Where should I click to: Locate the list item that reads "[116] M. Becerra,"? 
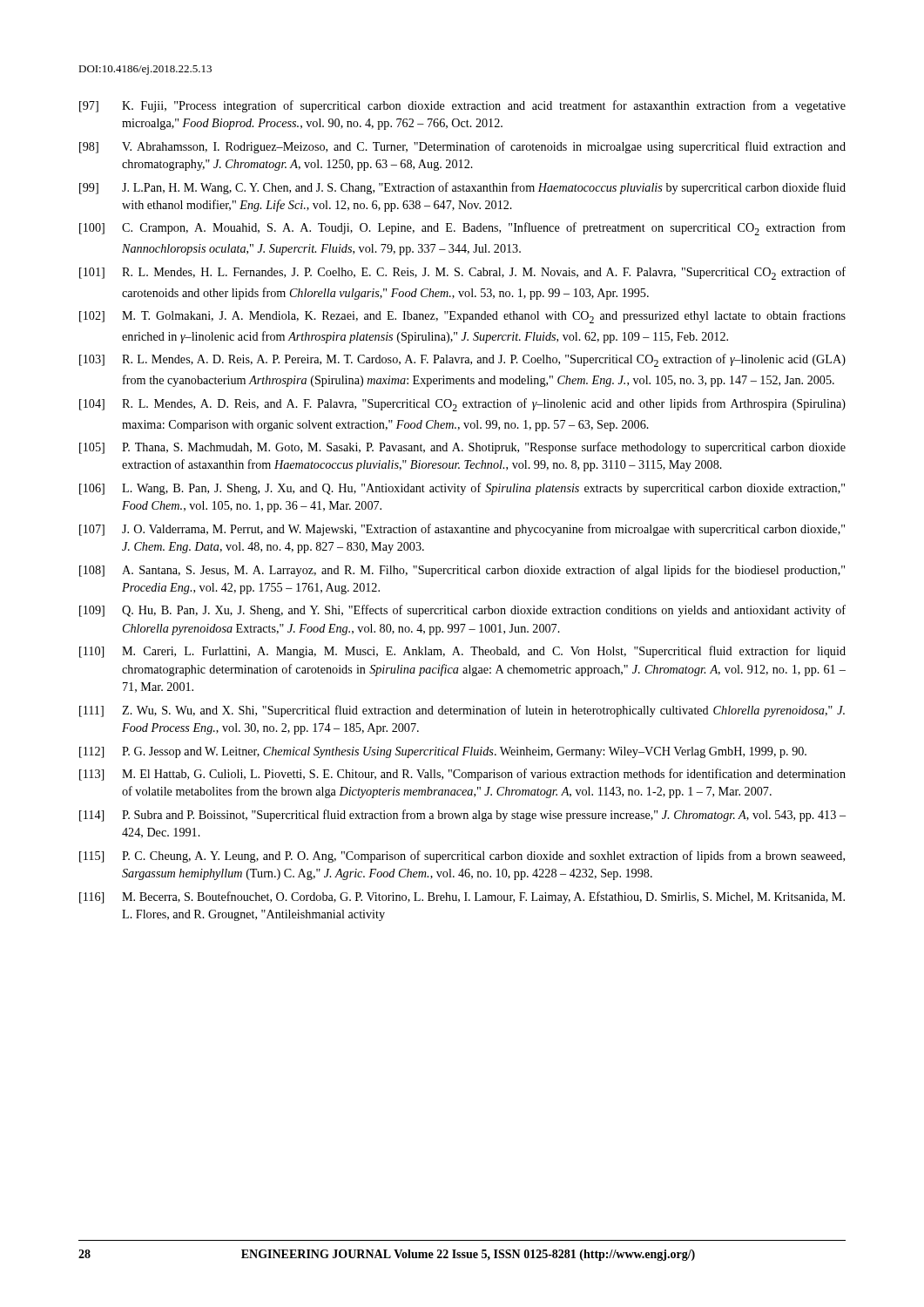coord(462,905)
